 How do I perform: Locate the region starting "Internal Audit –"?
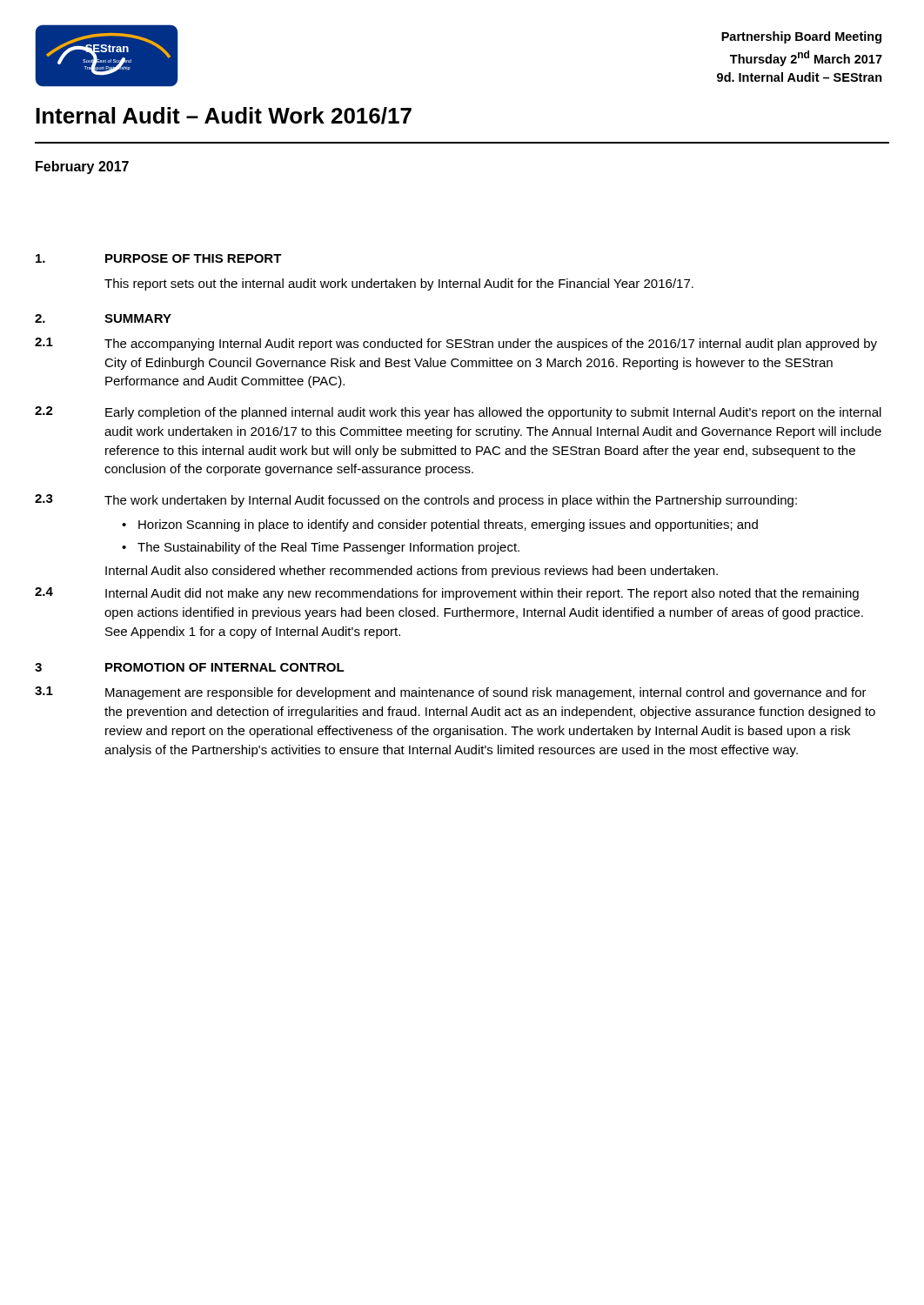224,116
